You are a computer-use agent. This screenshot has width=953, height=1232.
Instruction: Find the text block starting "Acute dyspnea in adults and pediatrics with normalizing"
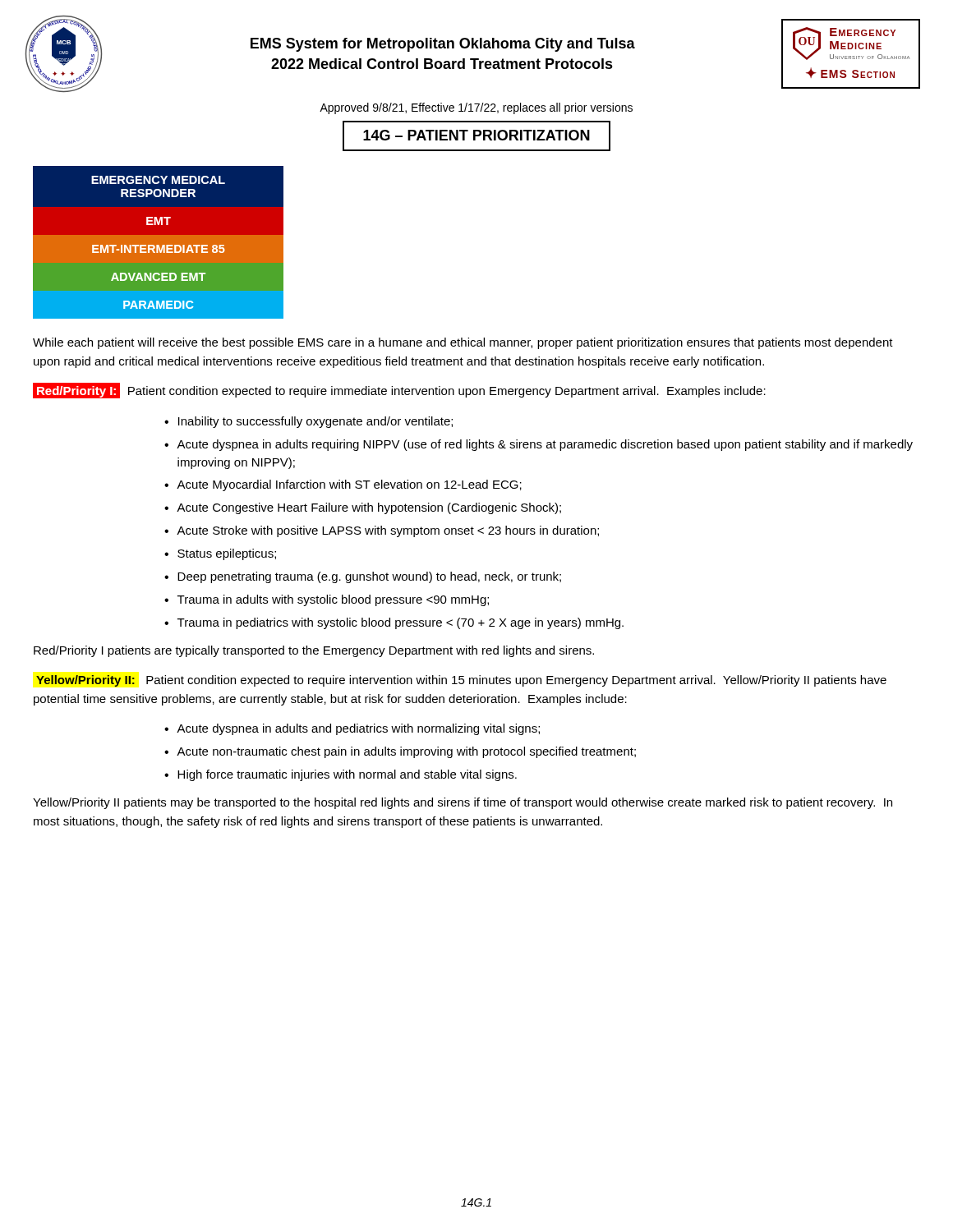[359, 728]
